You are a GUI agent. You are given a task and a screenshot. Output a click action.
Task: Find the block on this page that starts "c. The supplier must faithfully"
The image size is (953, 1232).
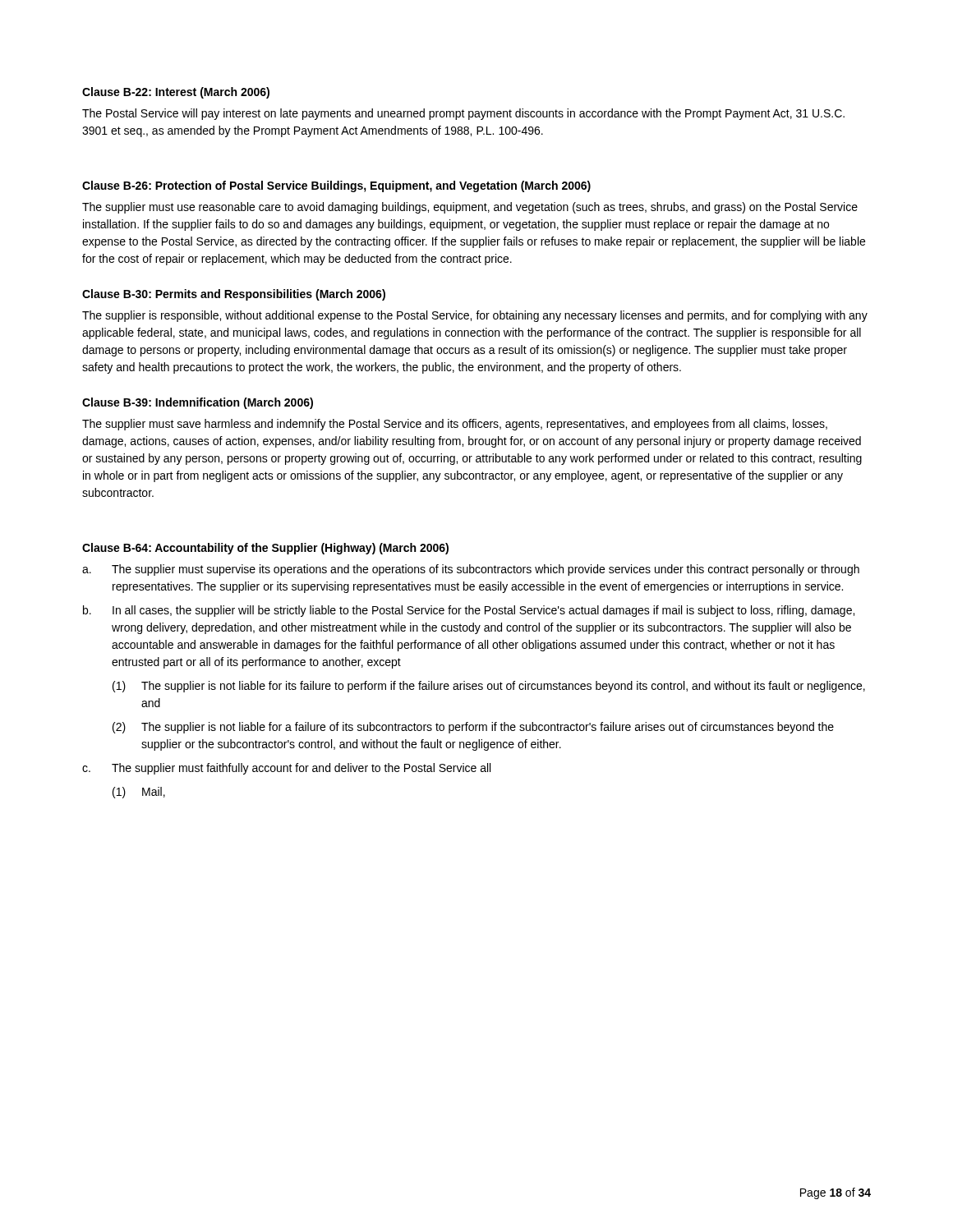476,768
